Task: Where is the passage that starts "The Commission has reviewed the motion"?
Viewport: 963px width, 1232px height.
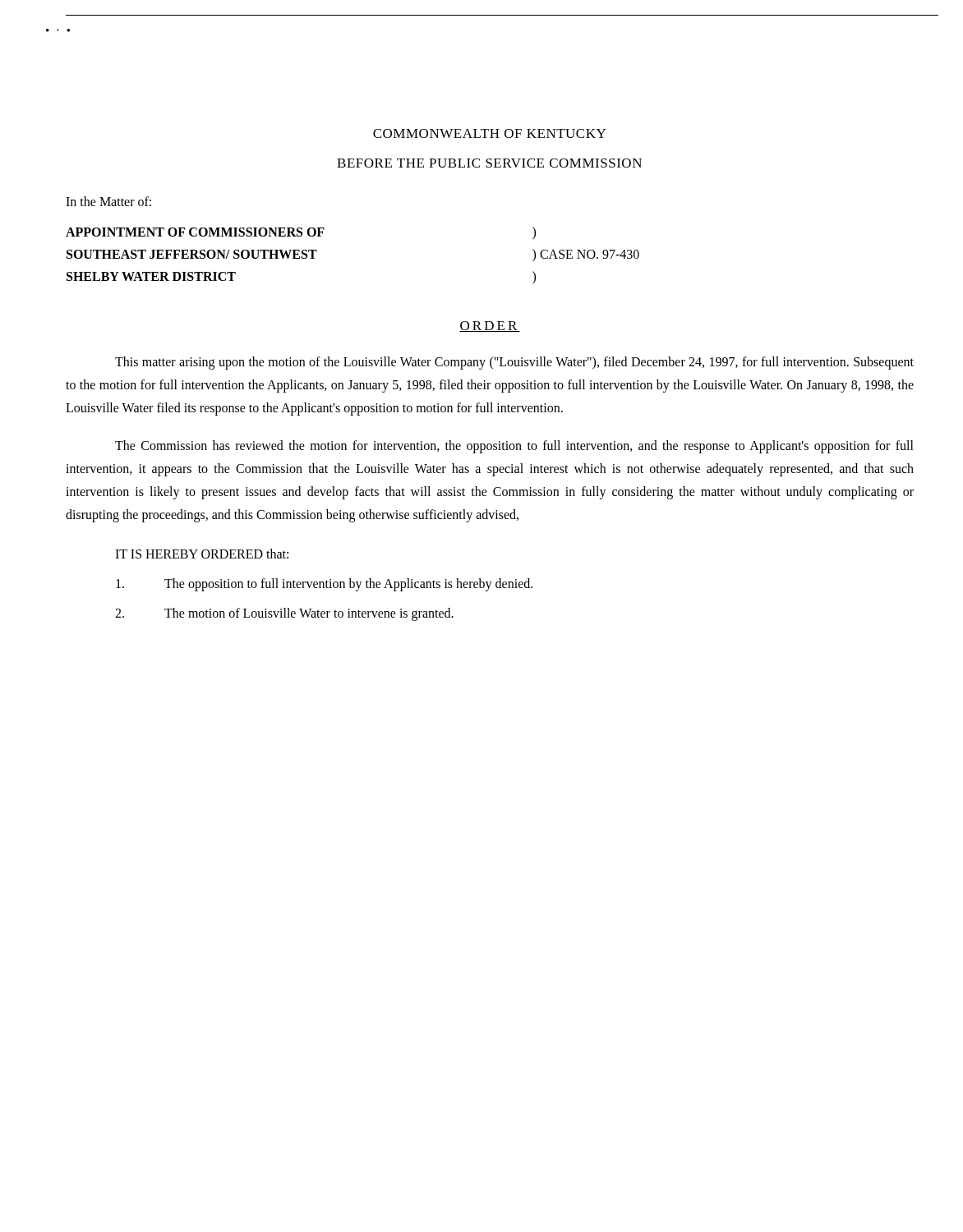Action: point(490,480)
